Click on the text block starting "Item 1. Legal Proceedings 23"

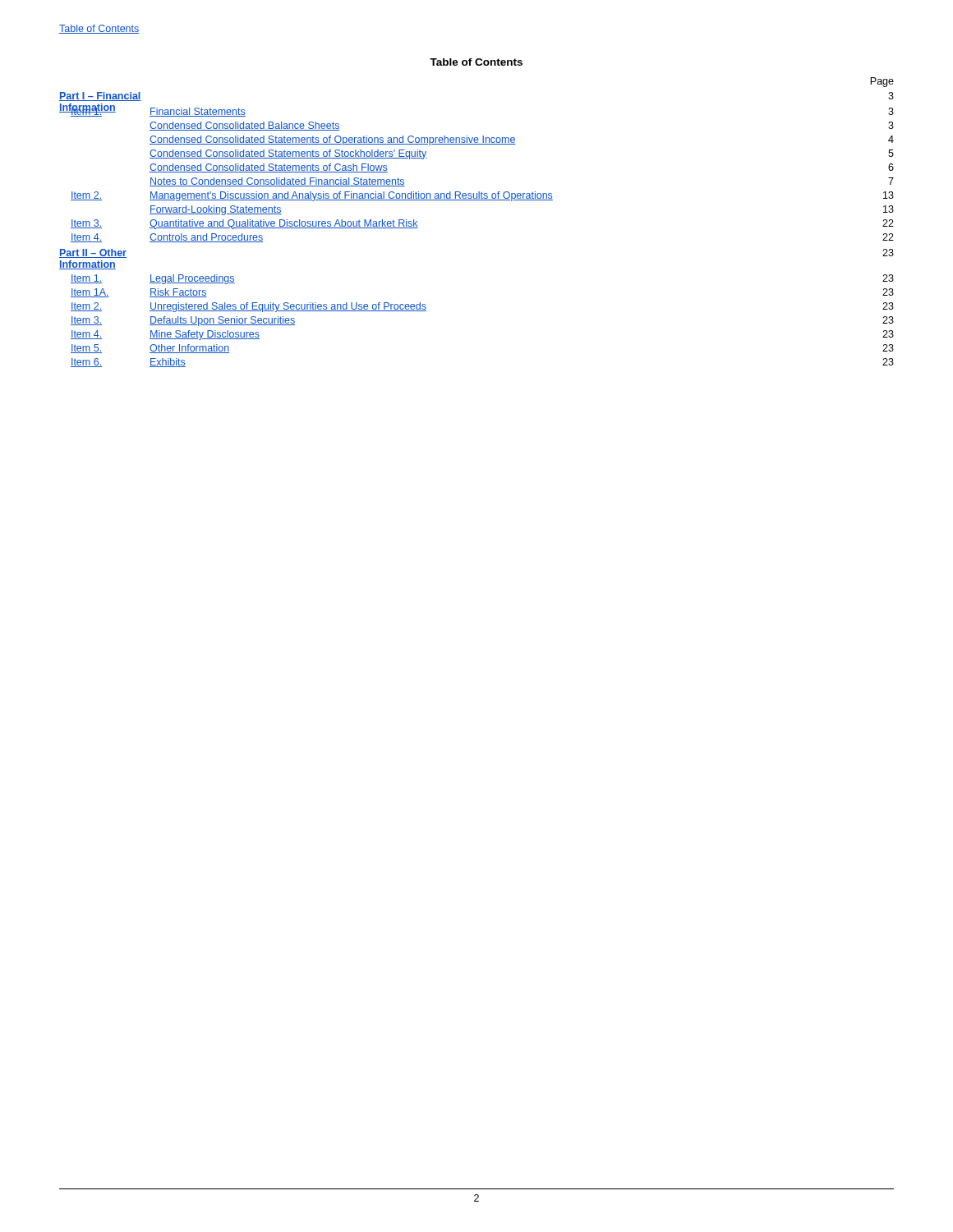click(x=86, y=279)
